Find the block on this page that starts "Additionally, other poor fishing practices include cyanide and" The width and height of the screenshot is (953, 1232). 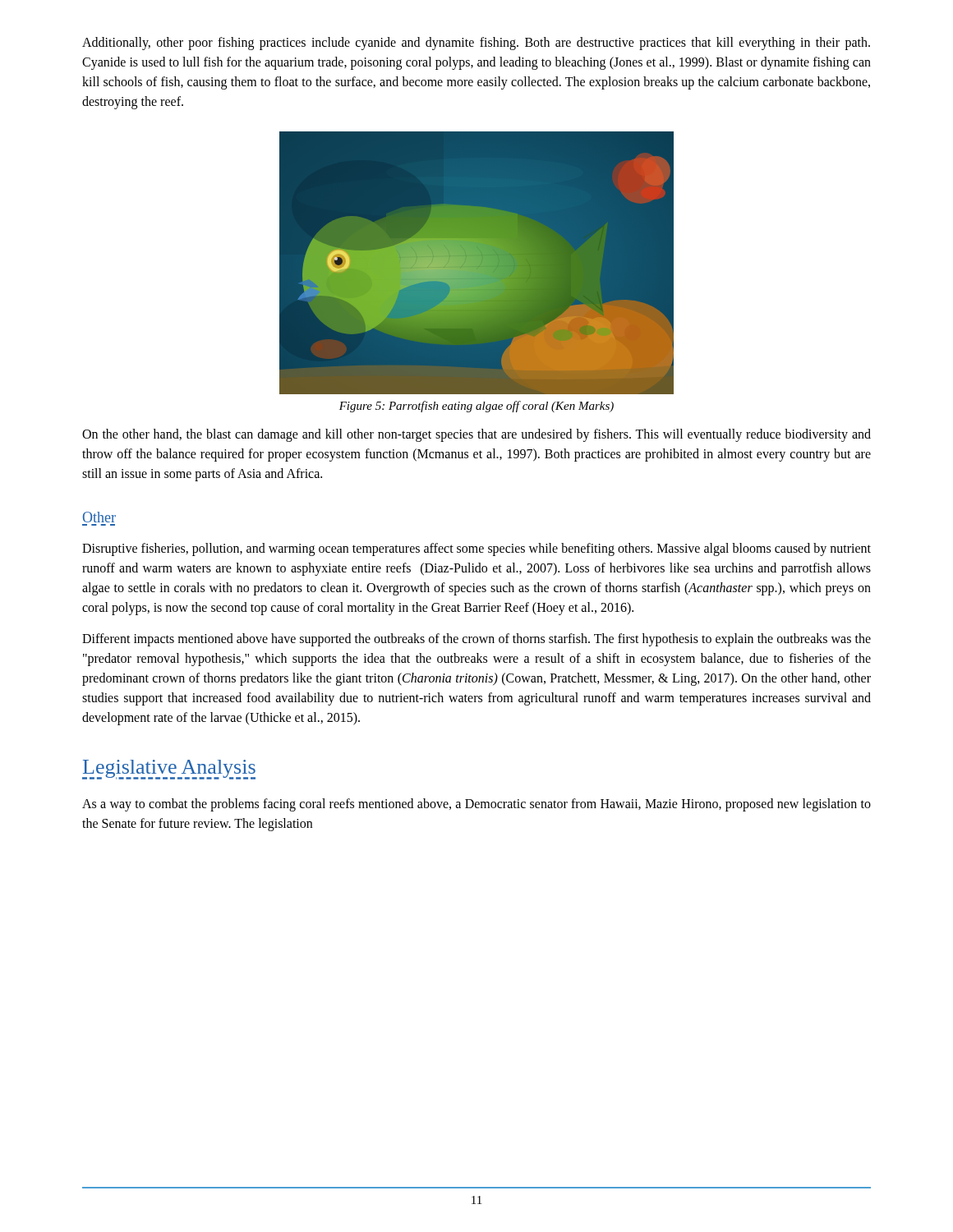[x=476, y=72]
